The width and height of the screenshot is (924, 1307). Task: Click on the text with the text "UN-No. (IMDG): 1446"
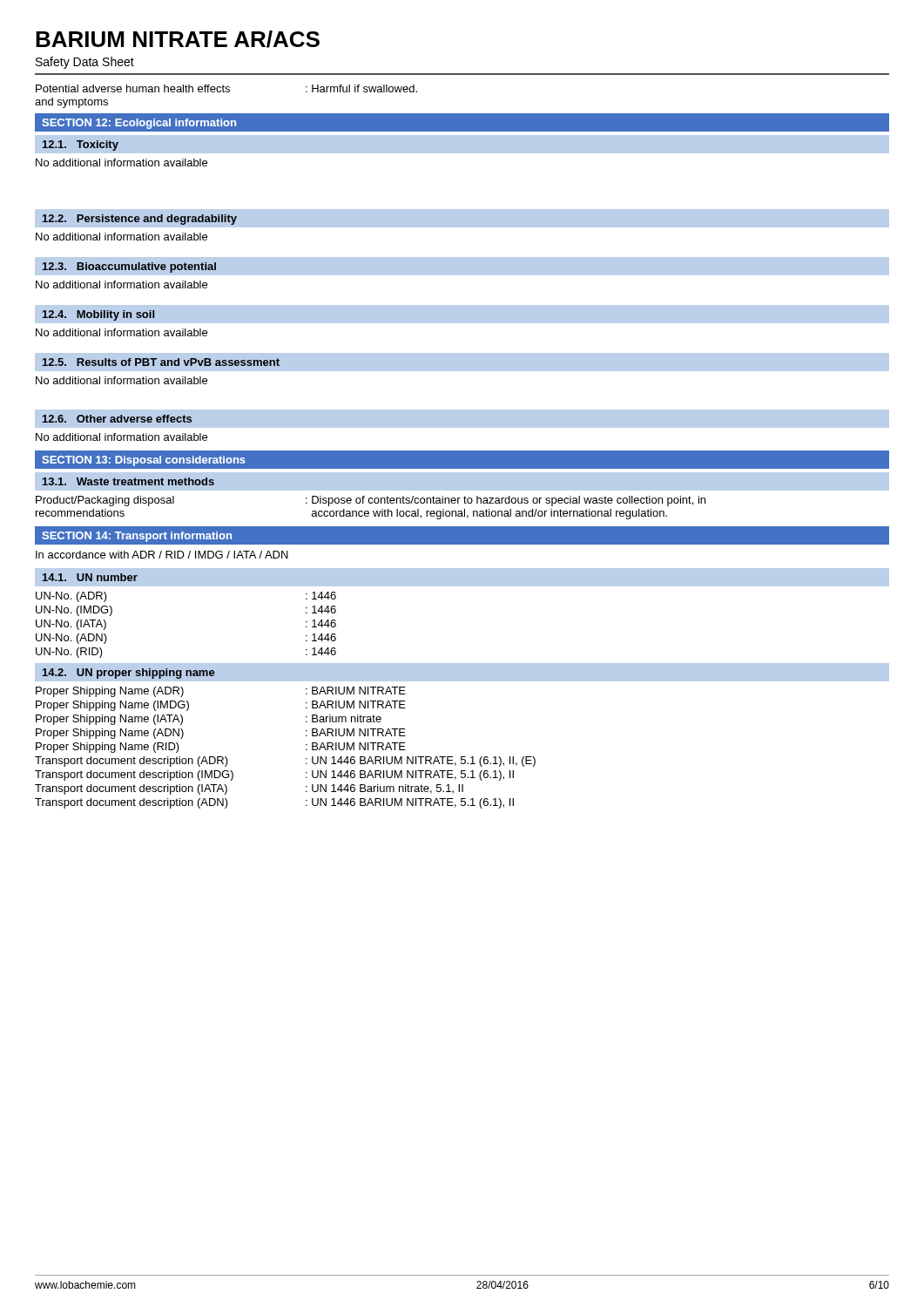[77, 610]
